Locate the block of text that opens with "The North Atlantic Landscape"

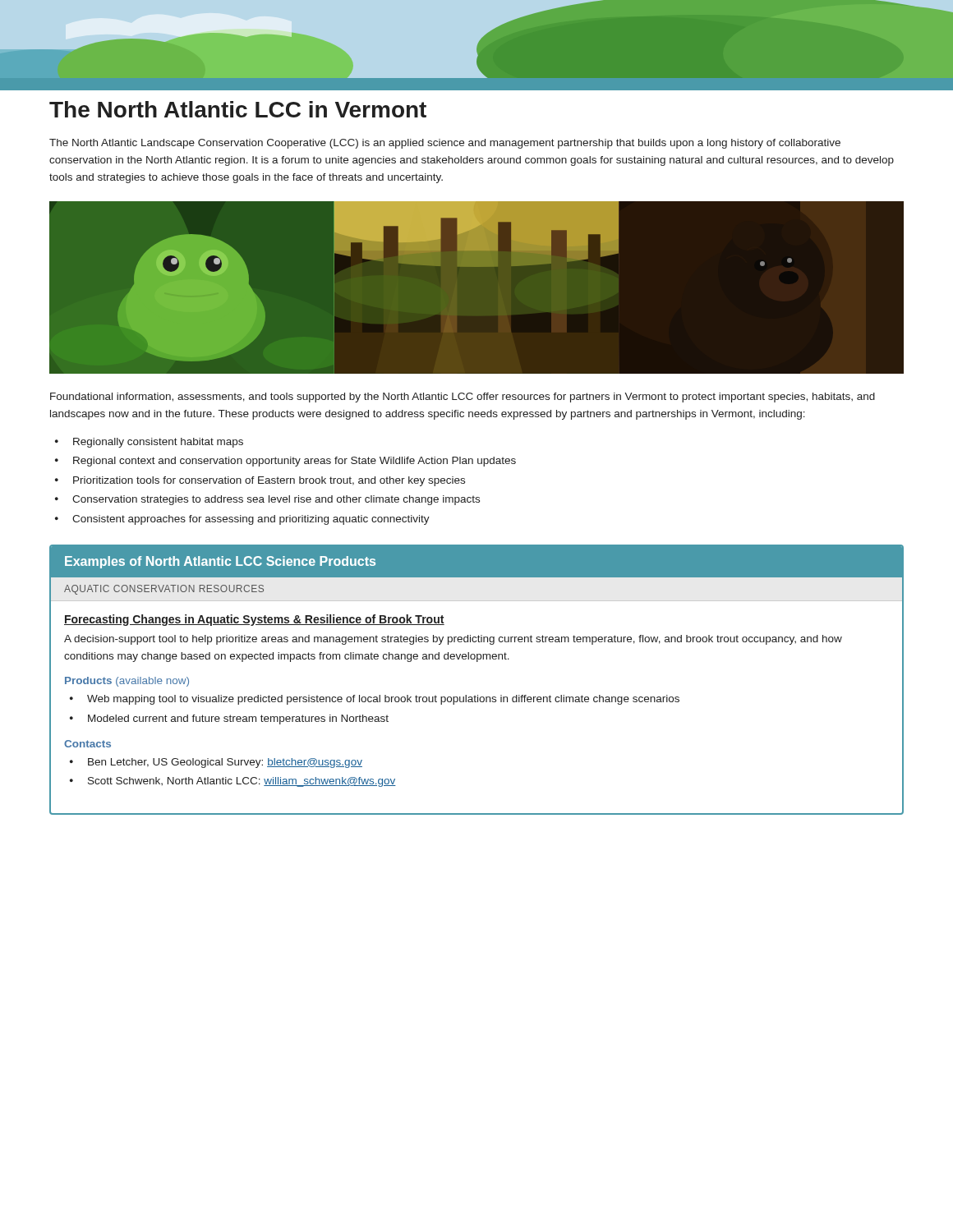pos(472,160)
